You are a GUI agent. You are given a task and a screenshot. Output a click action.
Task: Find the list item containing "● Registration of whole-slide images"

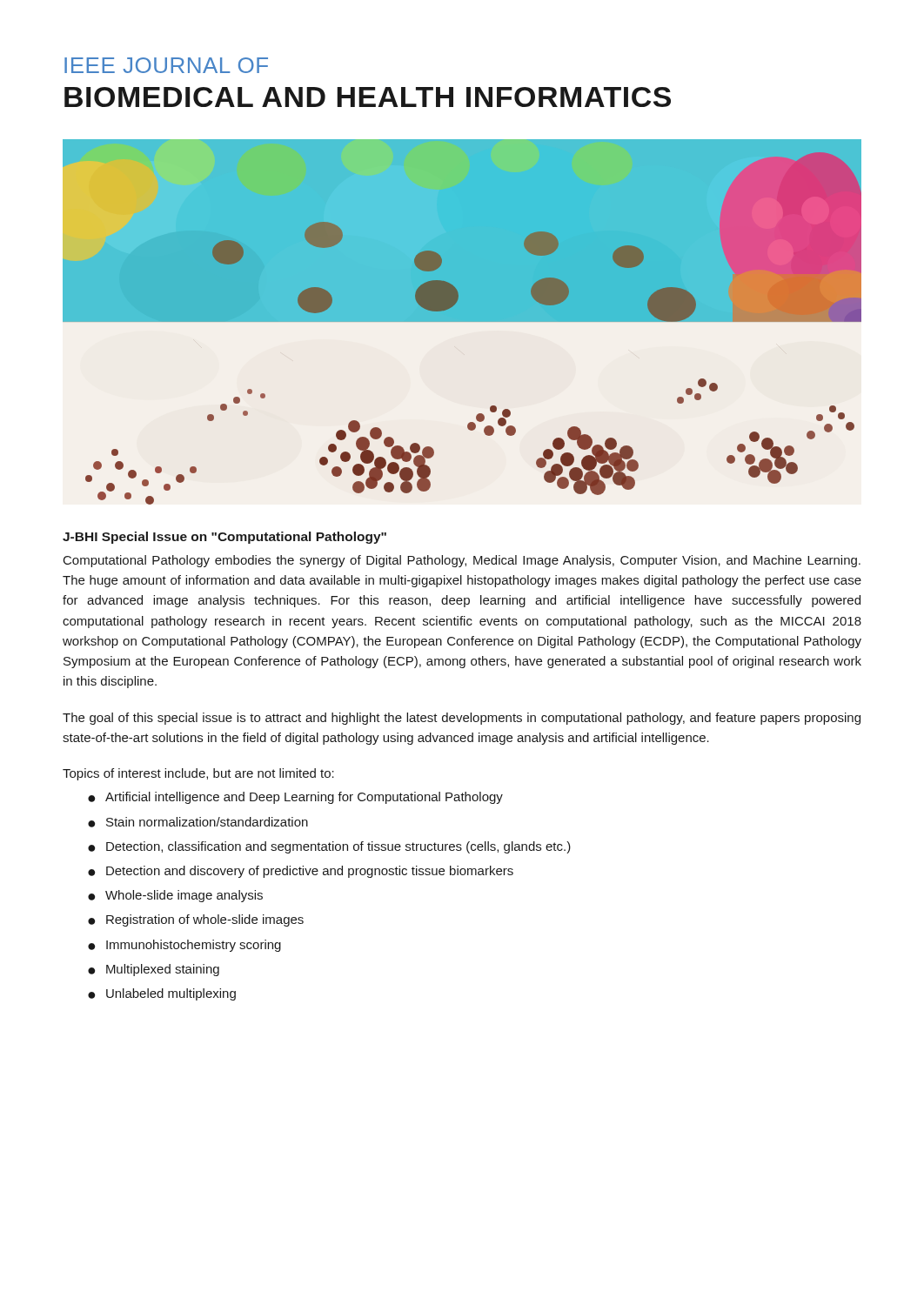click(x=195, y=921)
